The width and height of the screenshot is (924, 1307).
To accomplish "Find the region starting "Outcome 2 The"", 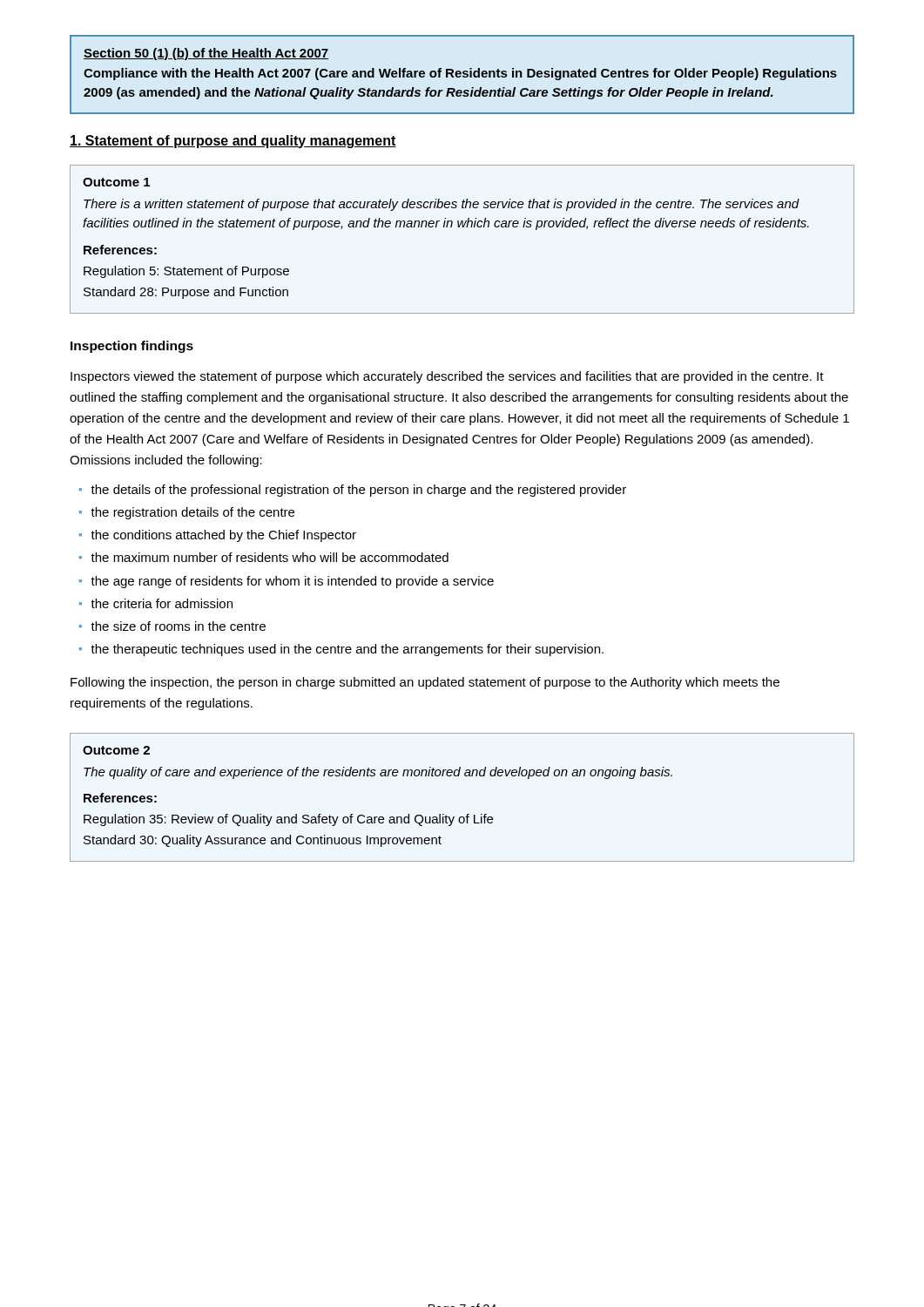I will tap(116, 750).
